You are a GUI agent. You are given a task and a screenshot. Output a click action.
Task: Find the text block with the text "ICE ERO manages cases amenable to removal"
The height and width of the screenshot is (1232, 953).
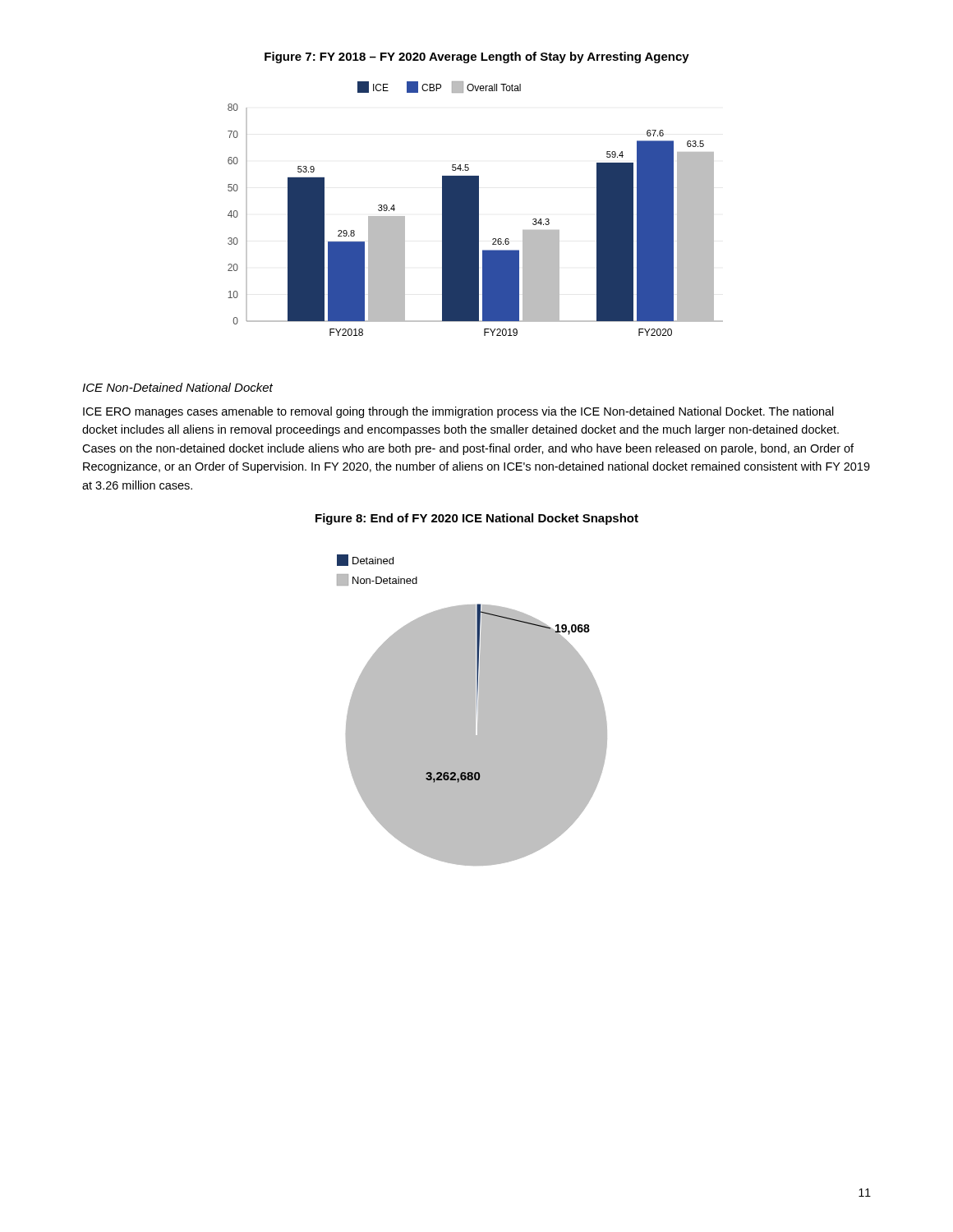[x=476, y=448]
